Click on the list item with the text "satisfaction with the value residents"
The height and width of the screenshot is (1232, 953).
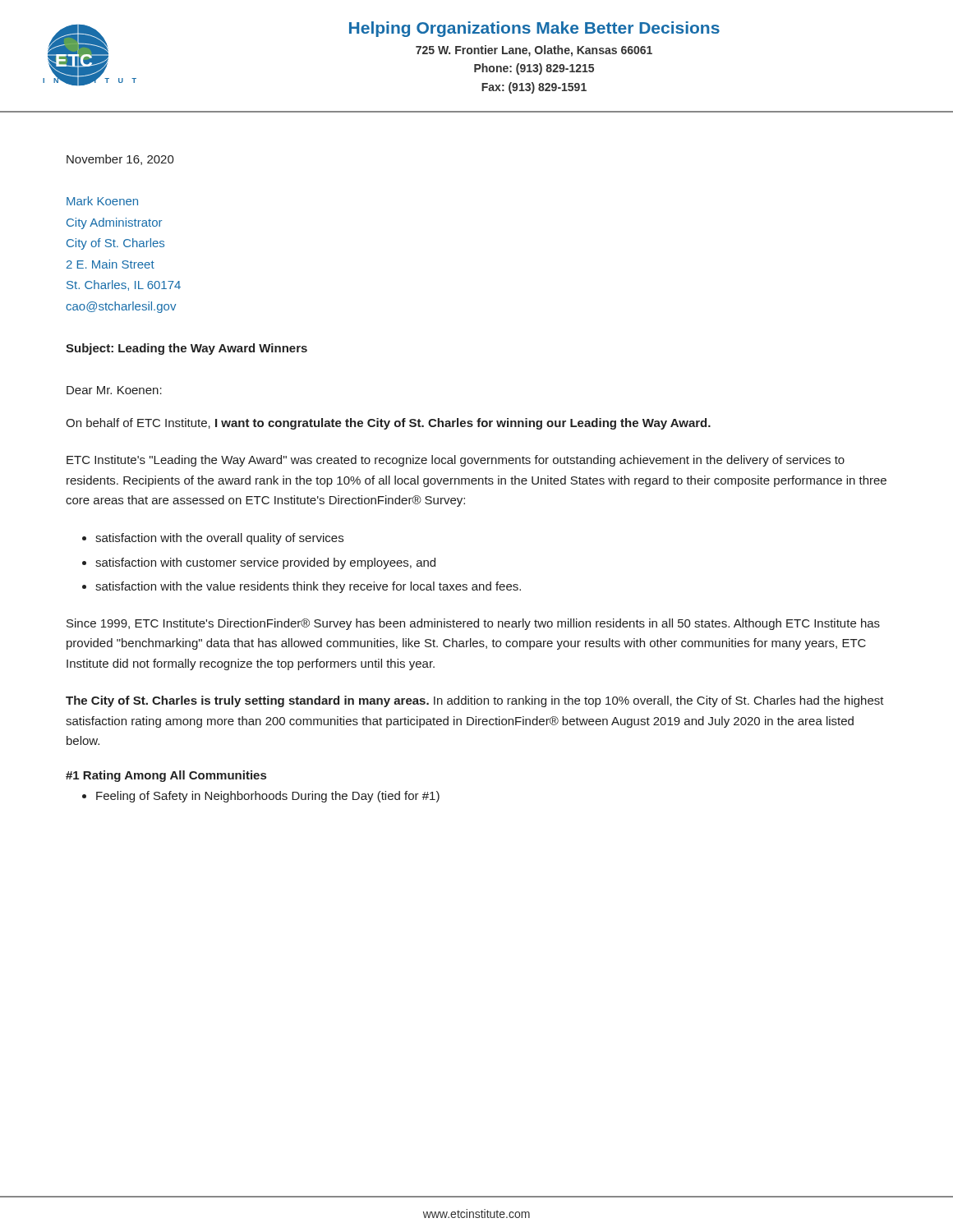point(309,586)
